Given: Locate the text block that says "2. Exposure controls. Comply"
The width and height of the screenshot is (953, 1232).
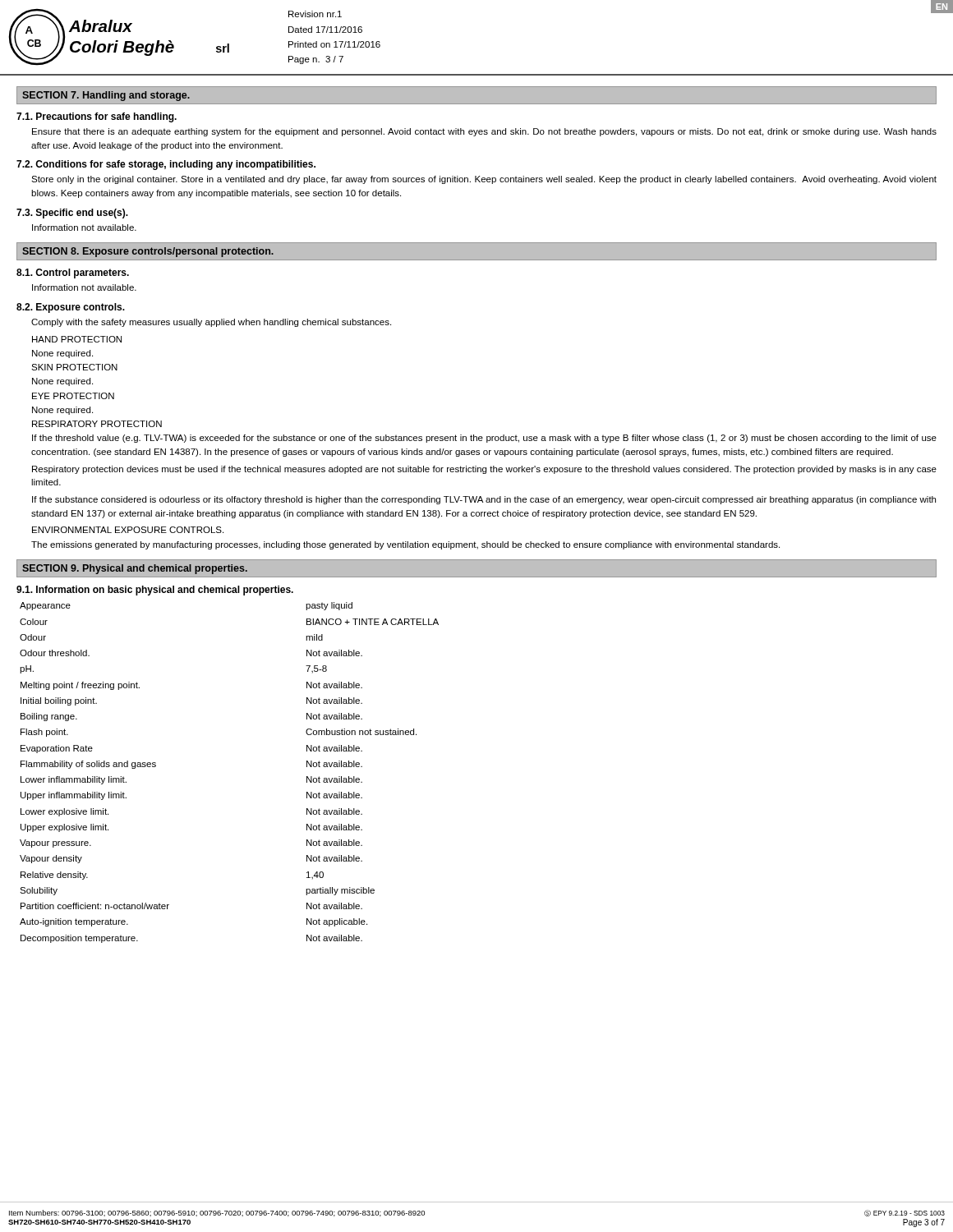Looking at the screenshot, I should [x=476, y=426].
